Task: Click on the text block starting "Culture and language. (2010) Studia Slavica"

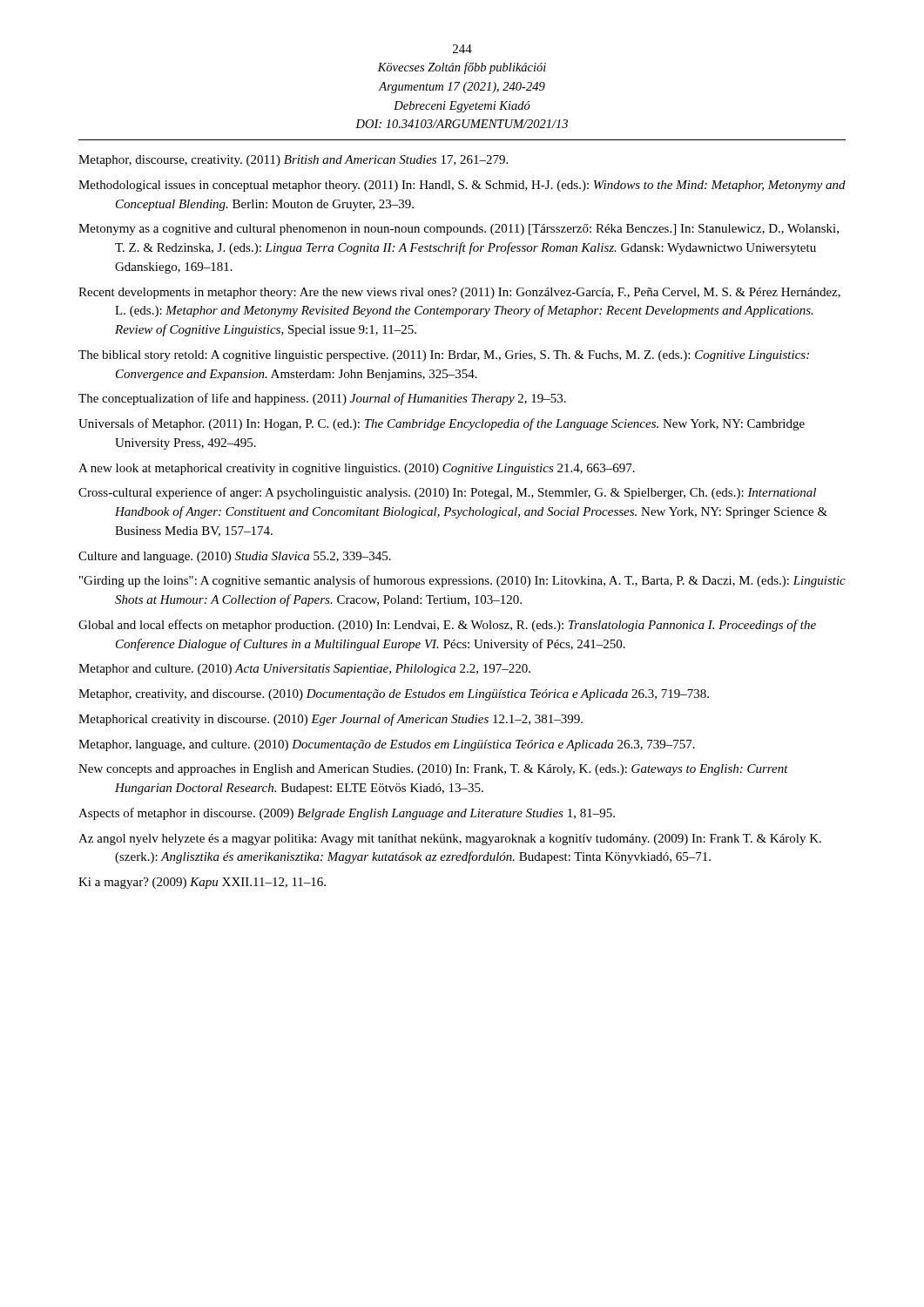Action: (x=235, y=555)
